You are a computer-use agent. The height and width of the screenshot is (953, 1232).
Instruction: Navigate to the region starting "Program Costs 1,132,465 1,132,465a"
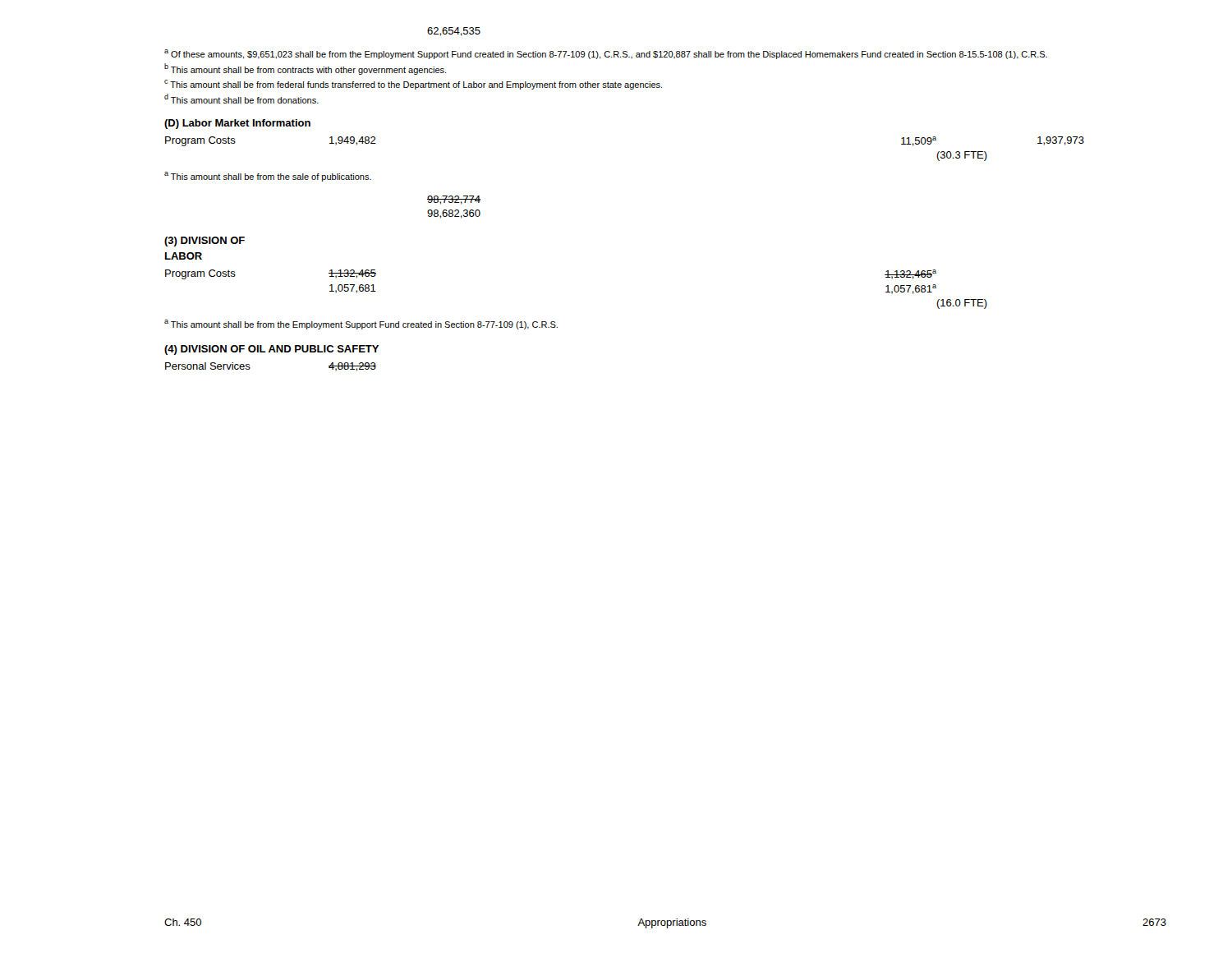pyautogui.click(x=195, y=274)
